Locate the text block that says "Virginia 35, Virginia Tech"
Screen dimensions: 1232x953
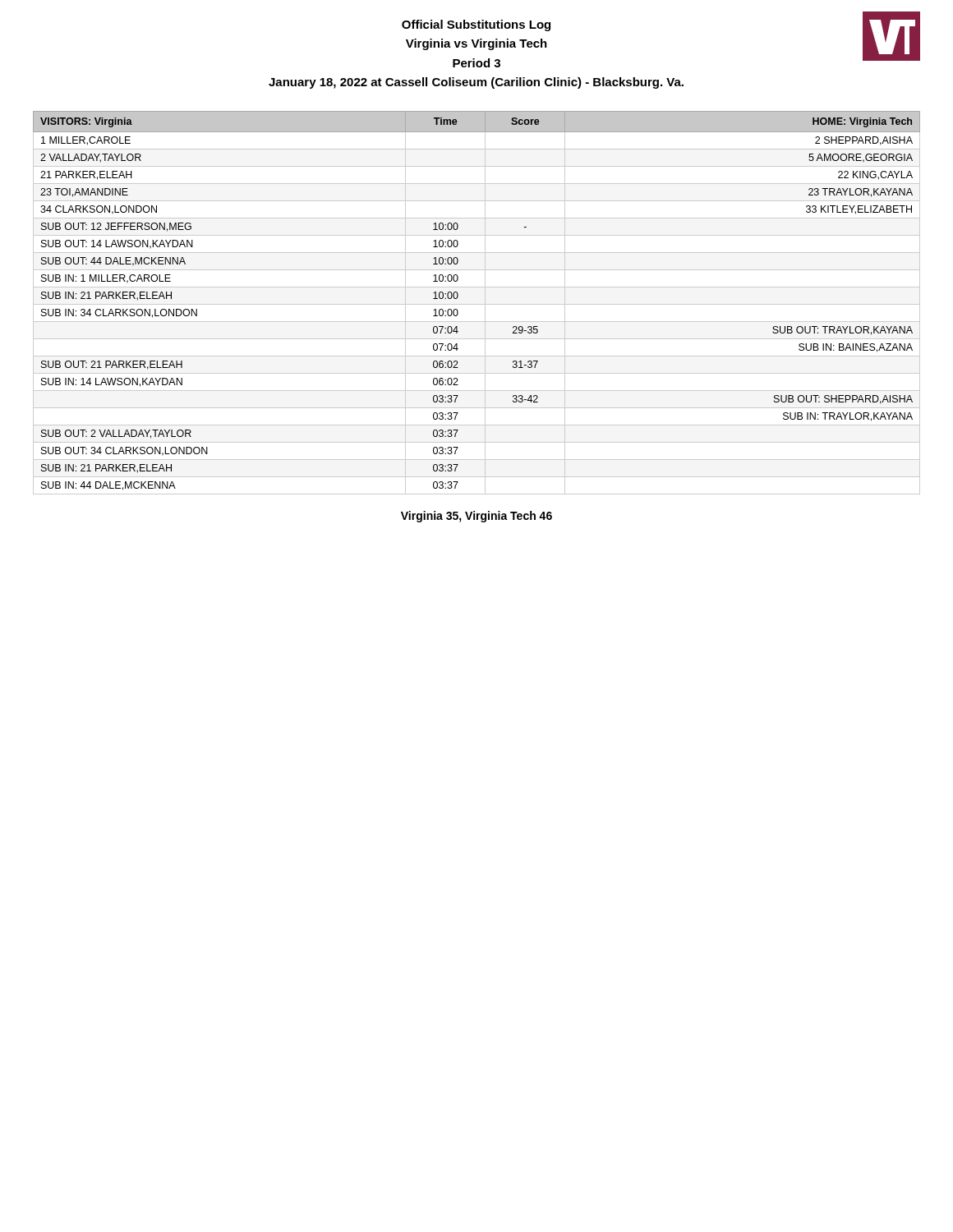pyautogui.click(x=476, y=516)
